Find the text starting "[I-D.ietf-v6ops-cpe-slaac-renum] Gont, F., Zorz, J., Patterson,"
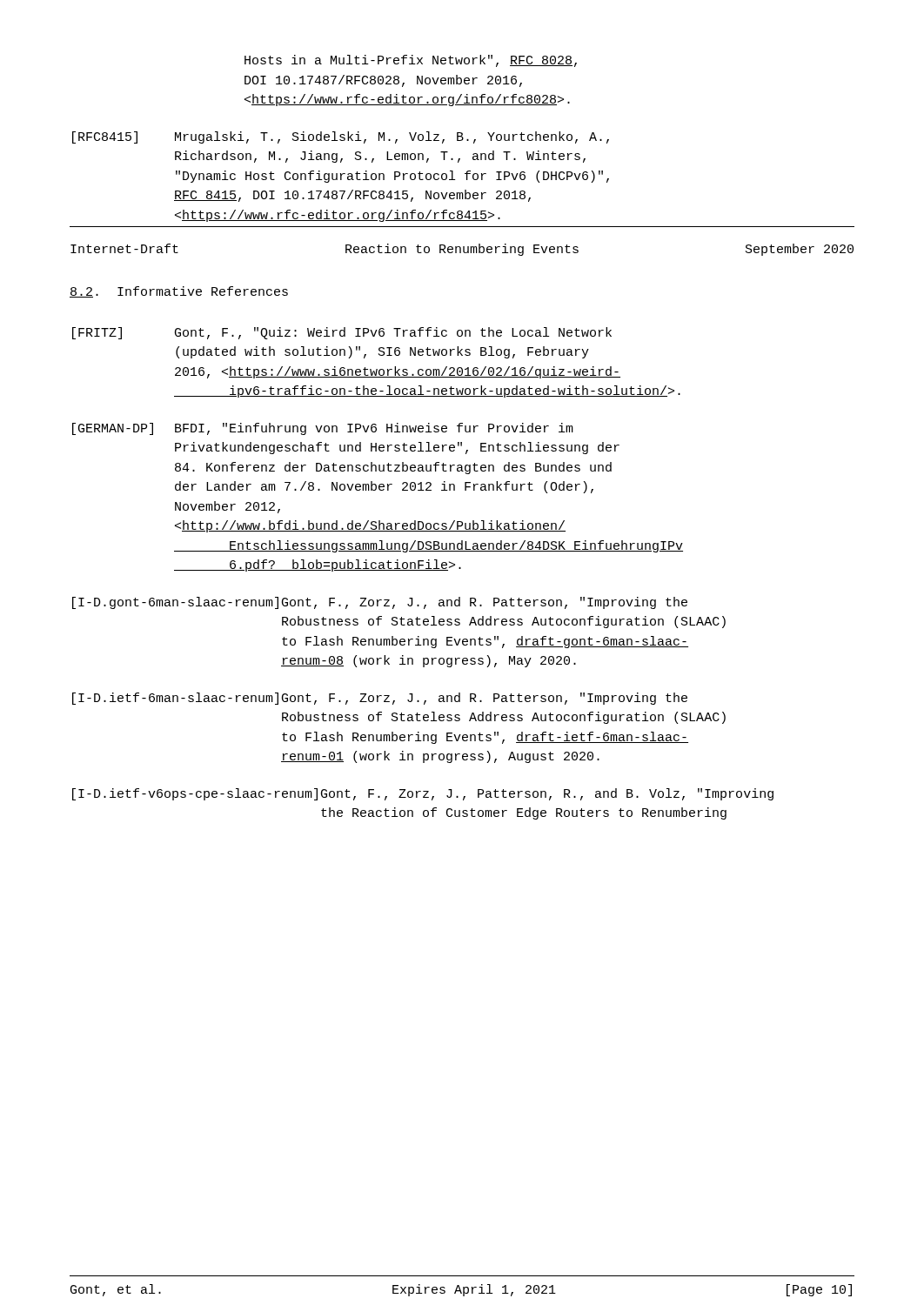This screenshot has height=1305, width=924. (462, 805)
